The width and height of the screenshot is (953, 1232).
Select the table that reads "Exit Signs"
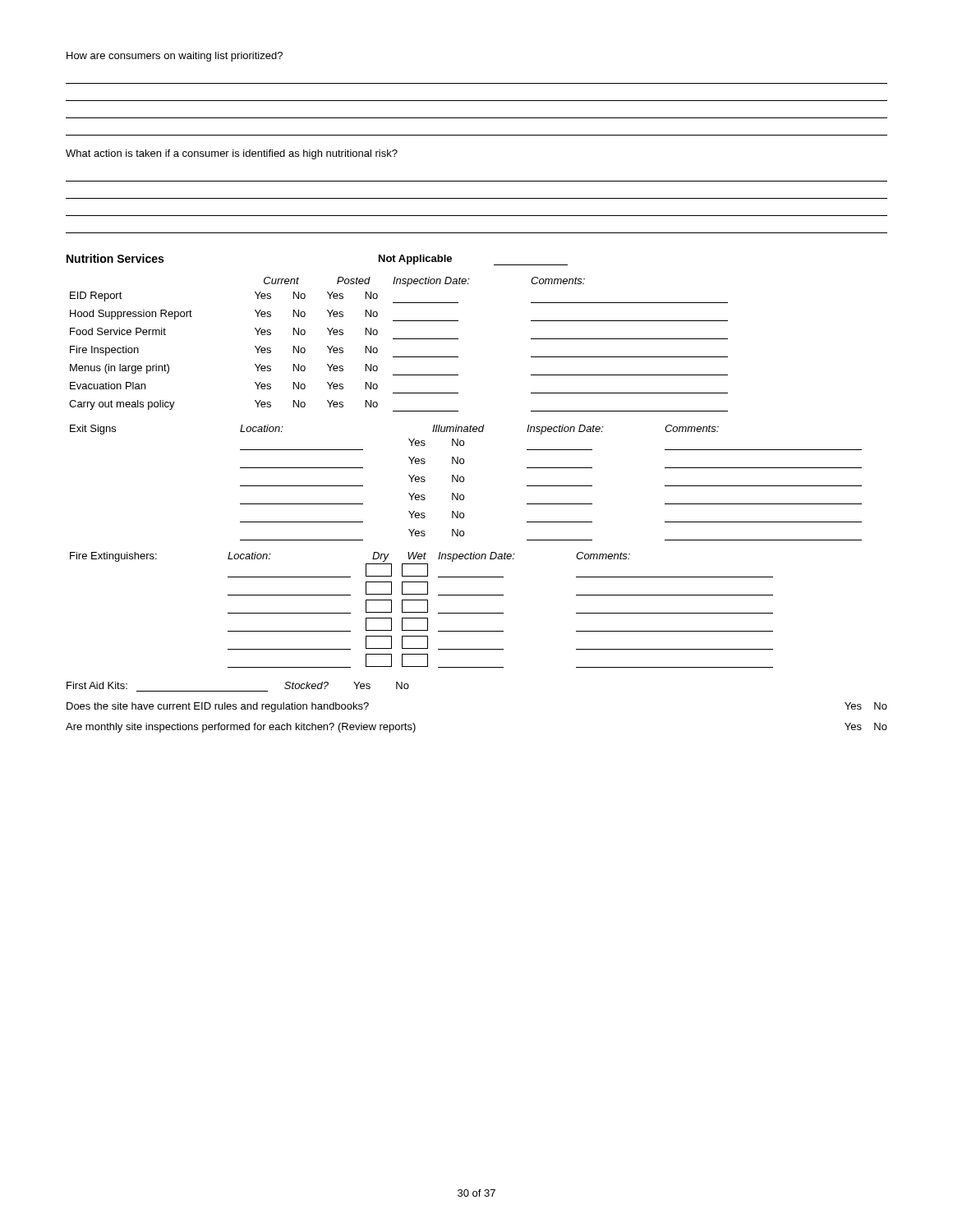(476, 483)
